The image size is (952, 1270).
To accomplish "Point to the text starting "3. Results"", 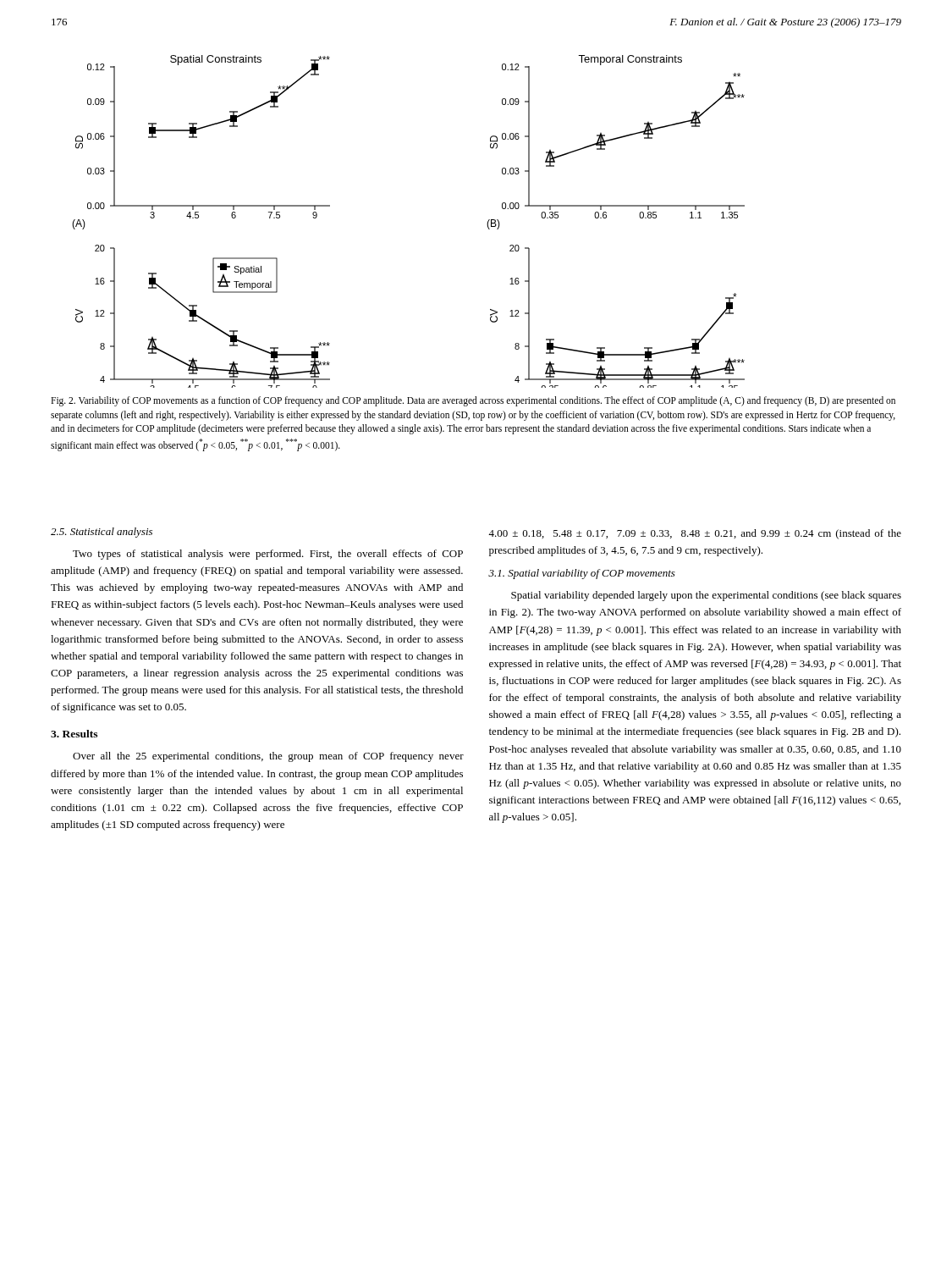I will 74,734.
